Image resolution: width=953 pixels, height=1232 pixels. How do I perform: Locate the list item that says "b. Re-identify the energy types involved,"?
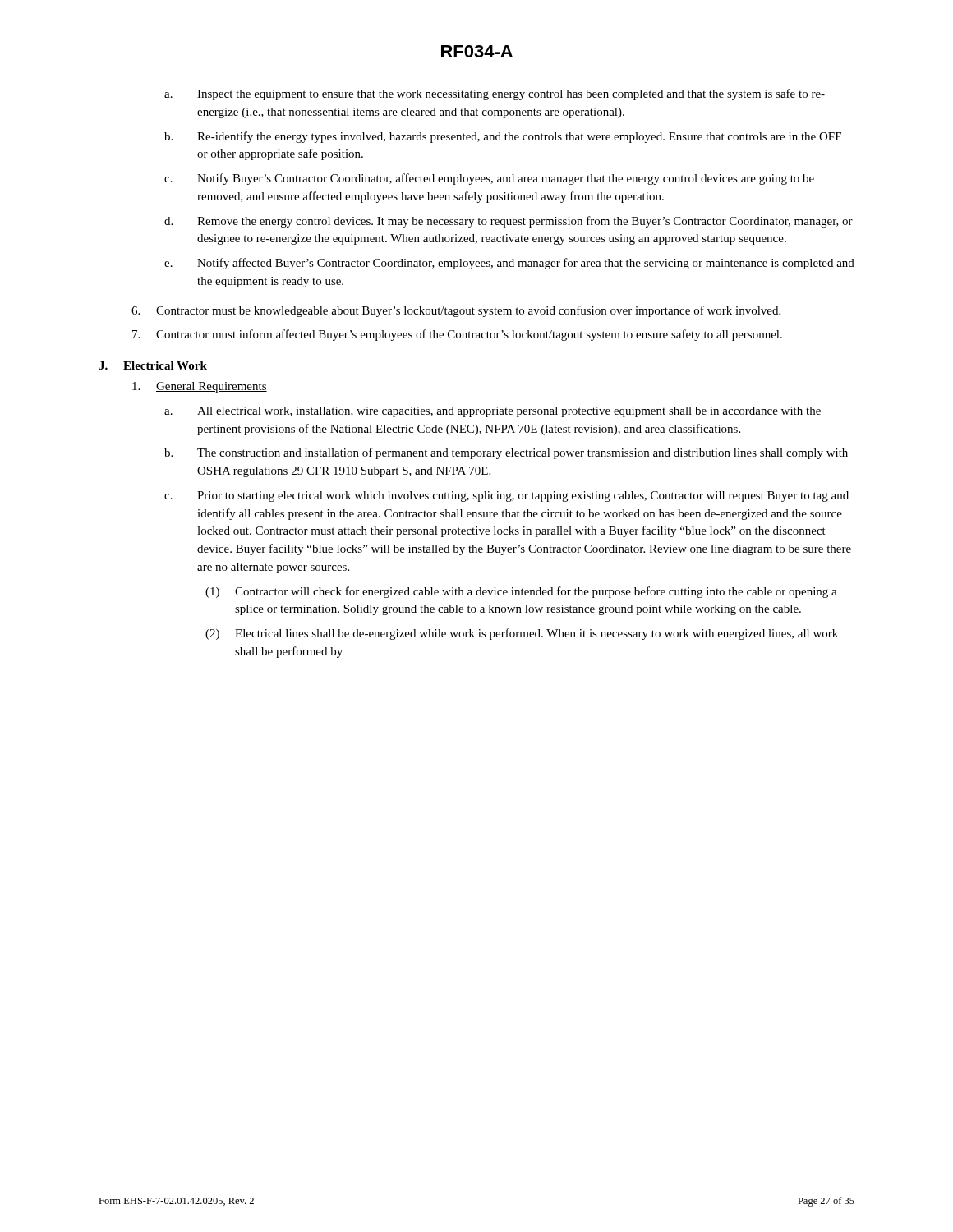point(509,146)
